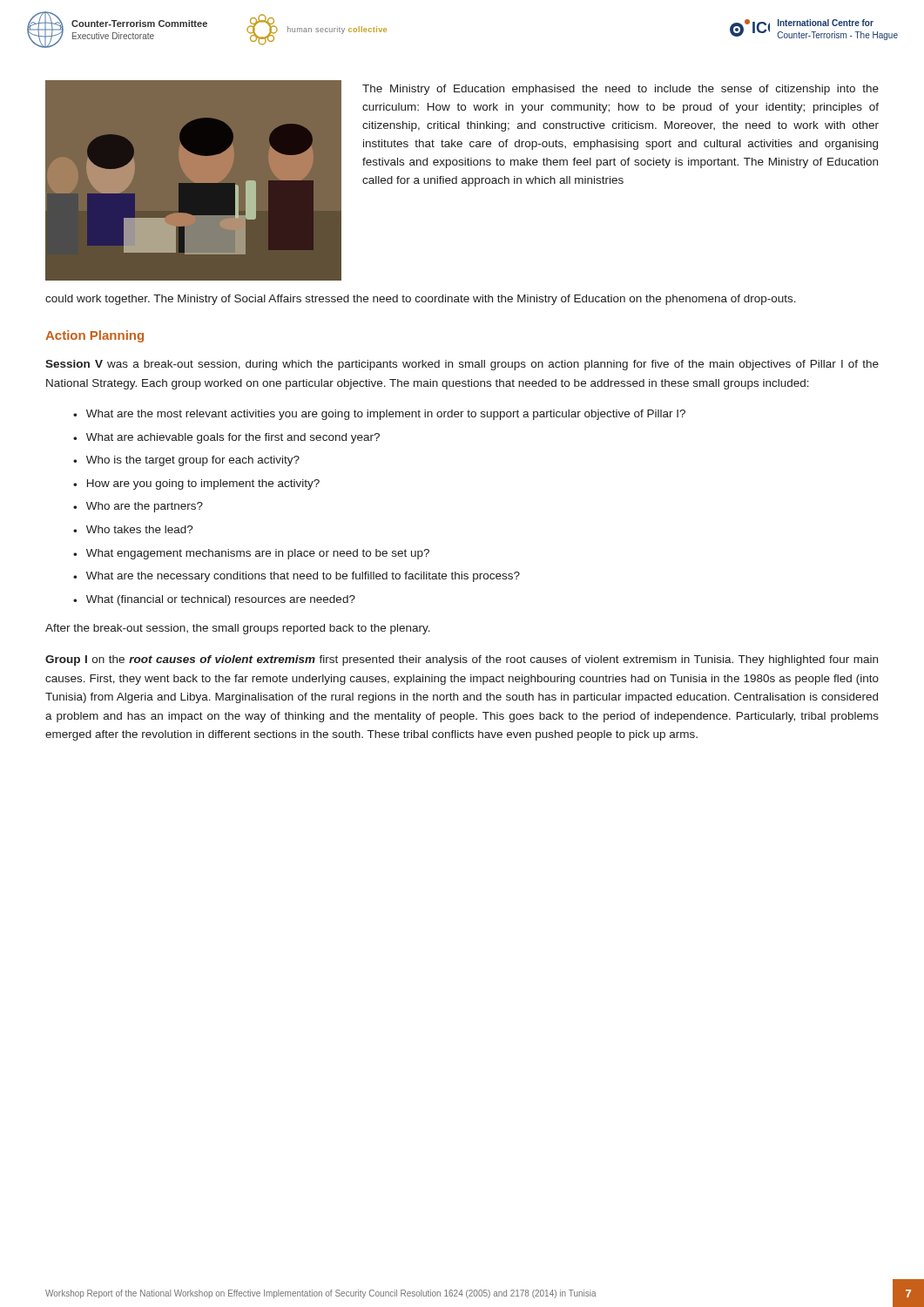This screenshot has width=924, height=1307.
Task: Where is the passage that starts "• What engagement"?
Action: [251, 554]
